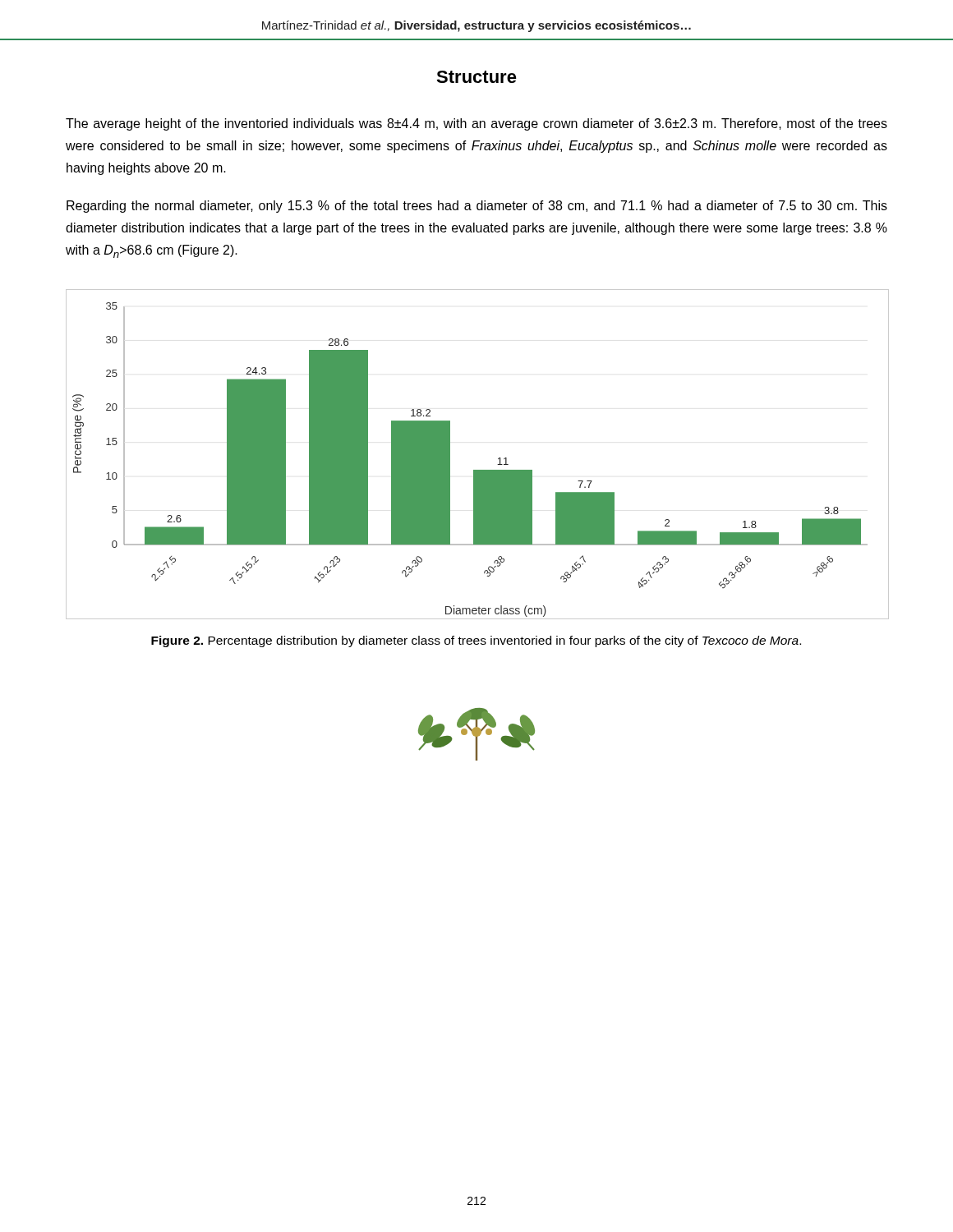Locate the text starting "Regarding the normal diameter, only 15.3 %"

tap(476, 229)
